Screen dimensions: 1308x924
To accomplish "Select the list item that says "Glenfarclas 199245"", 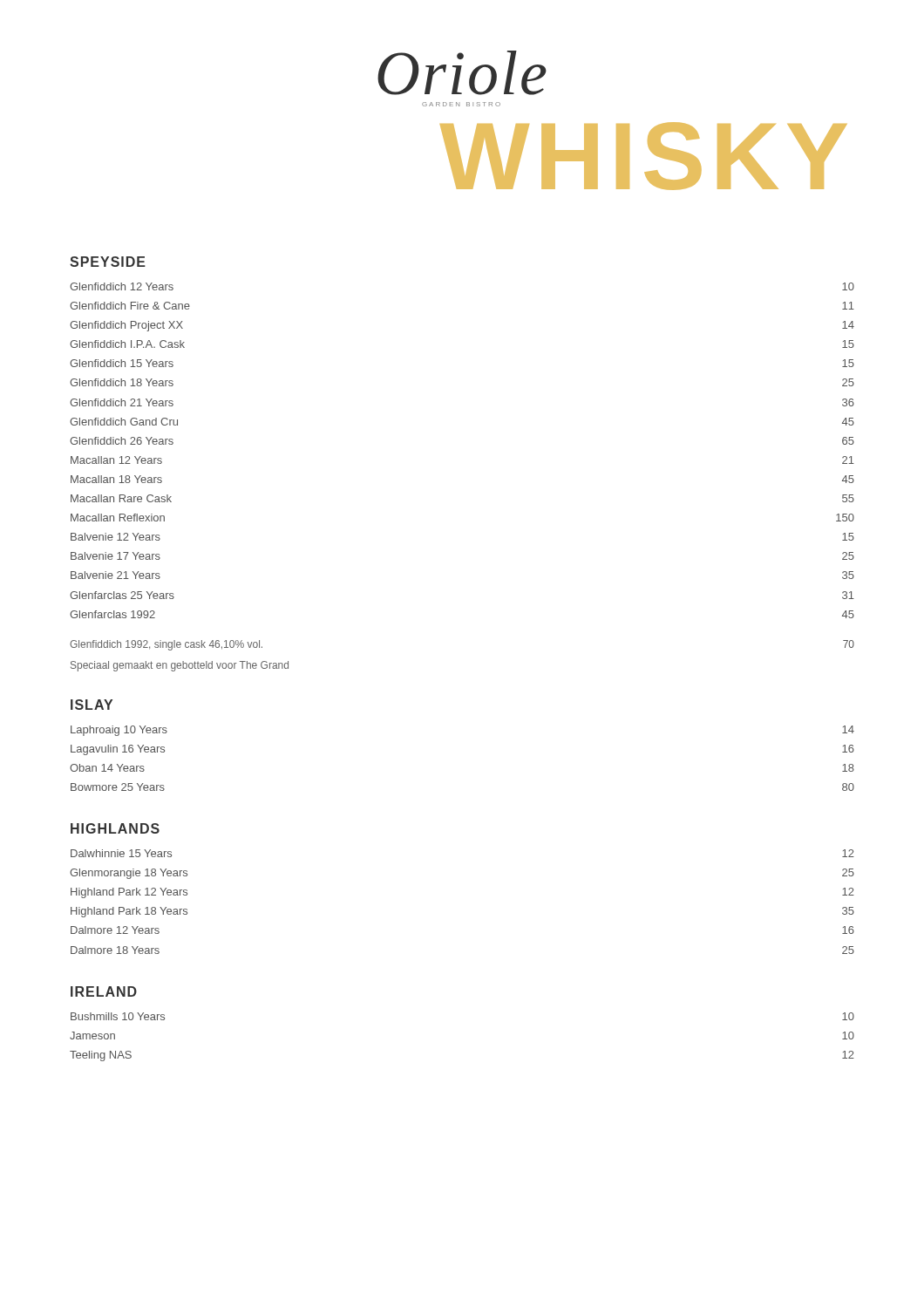I will (x=114, y=614).
